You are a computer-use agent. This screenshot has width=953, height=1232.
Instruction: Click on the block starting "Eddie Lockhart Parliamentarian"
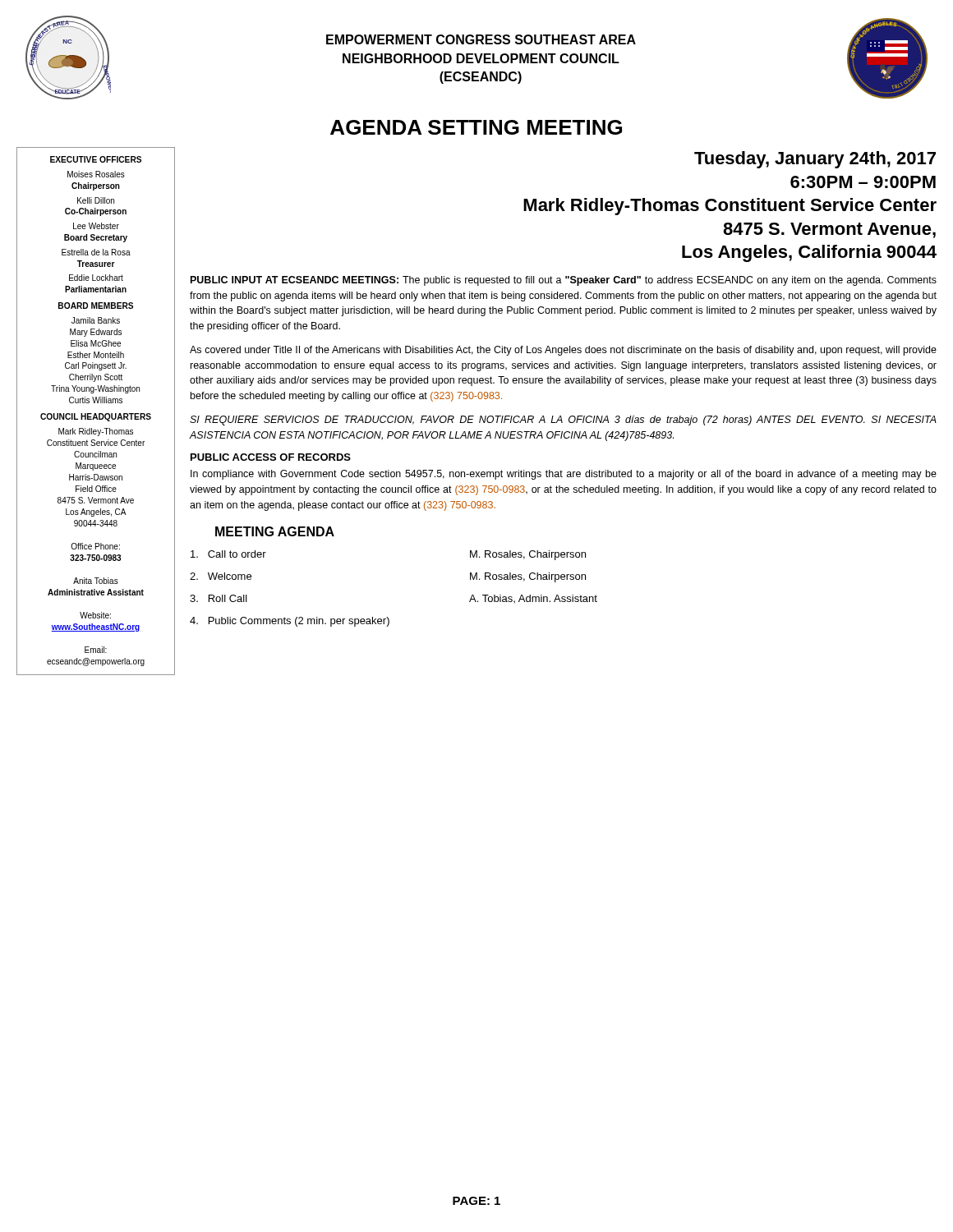96,284
